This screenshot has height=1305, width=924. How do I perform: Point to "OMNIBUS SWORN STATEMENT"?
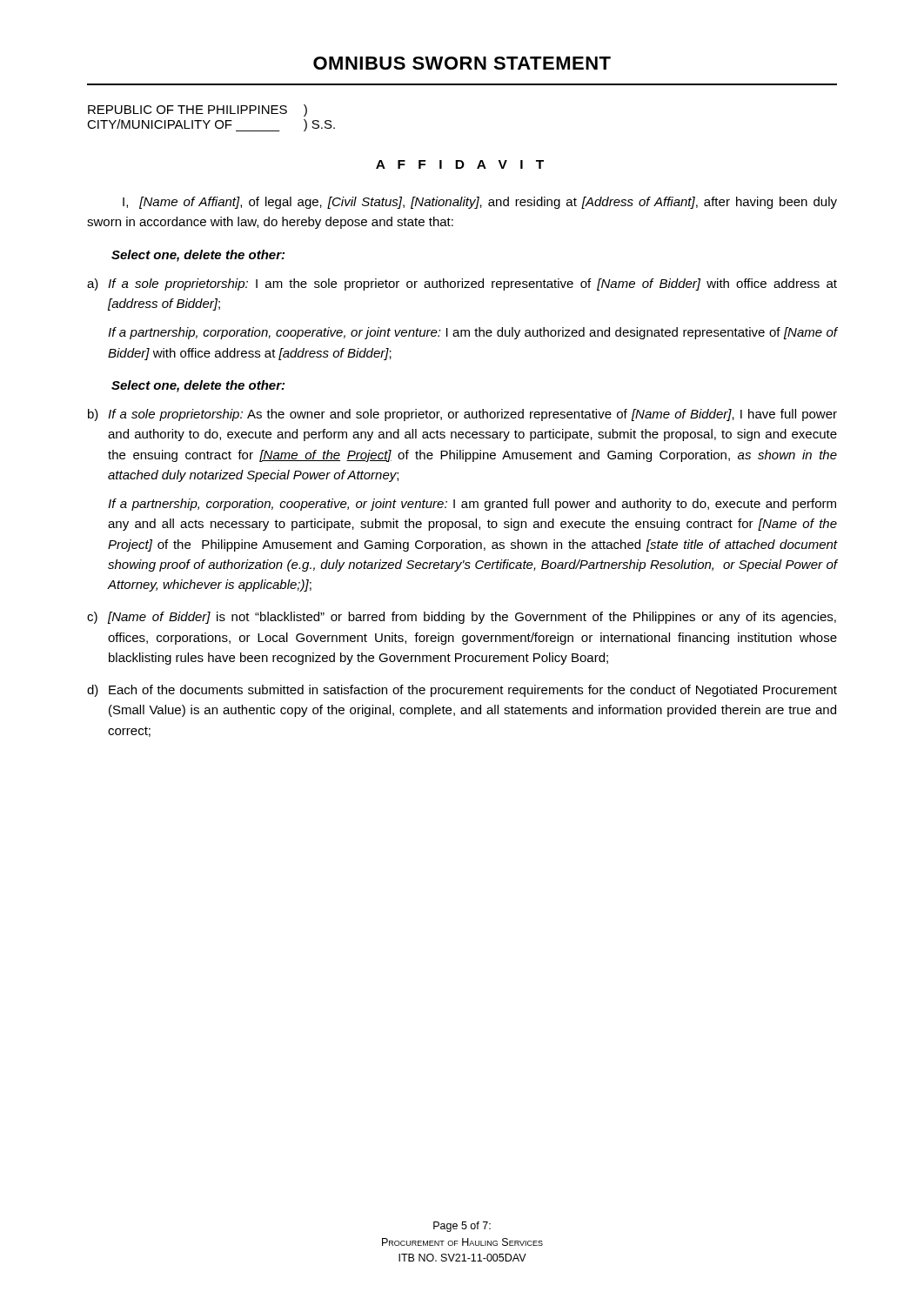[x=462, y=69]
